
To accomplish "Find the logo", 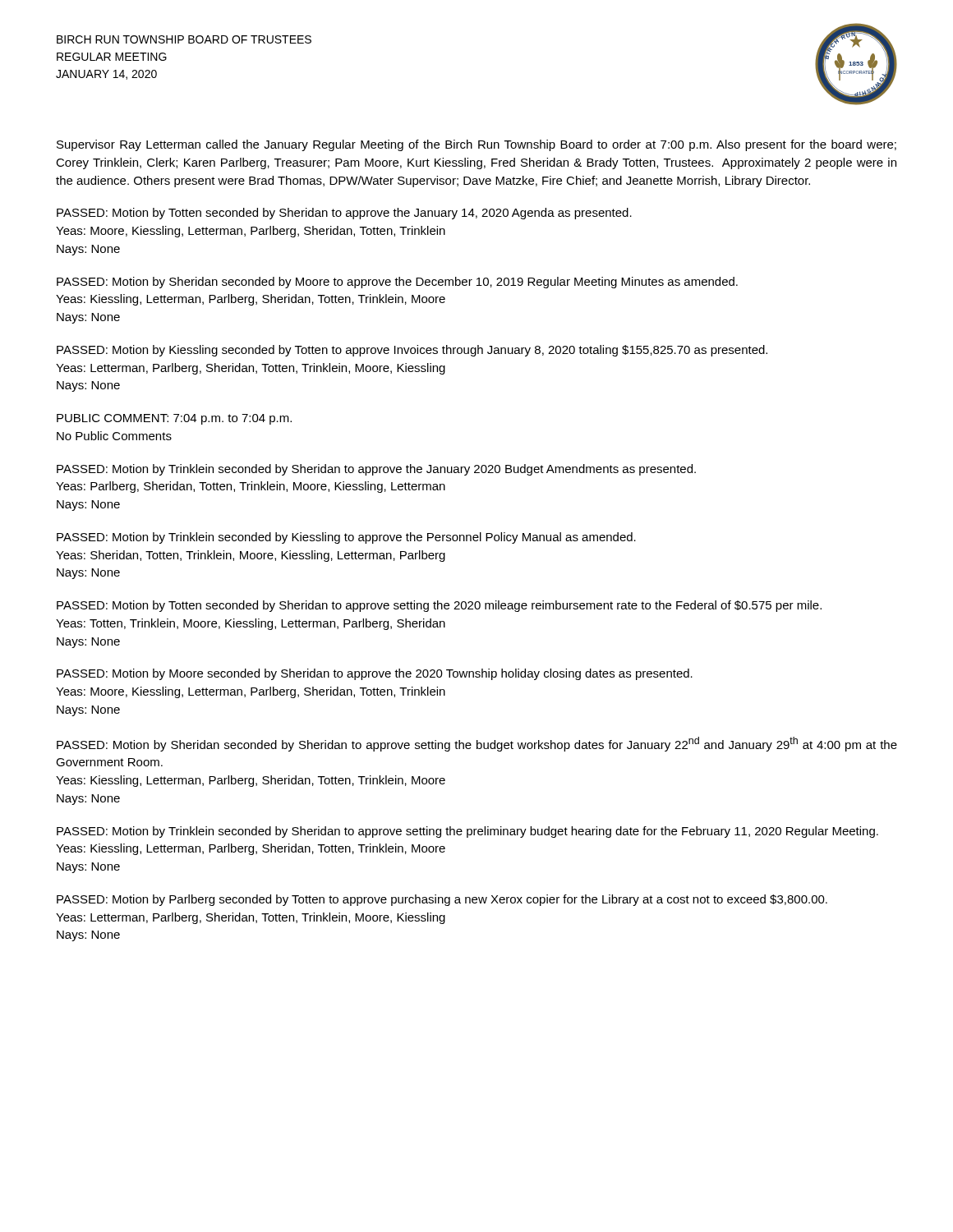I will click(x=856, y=64).
